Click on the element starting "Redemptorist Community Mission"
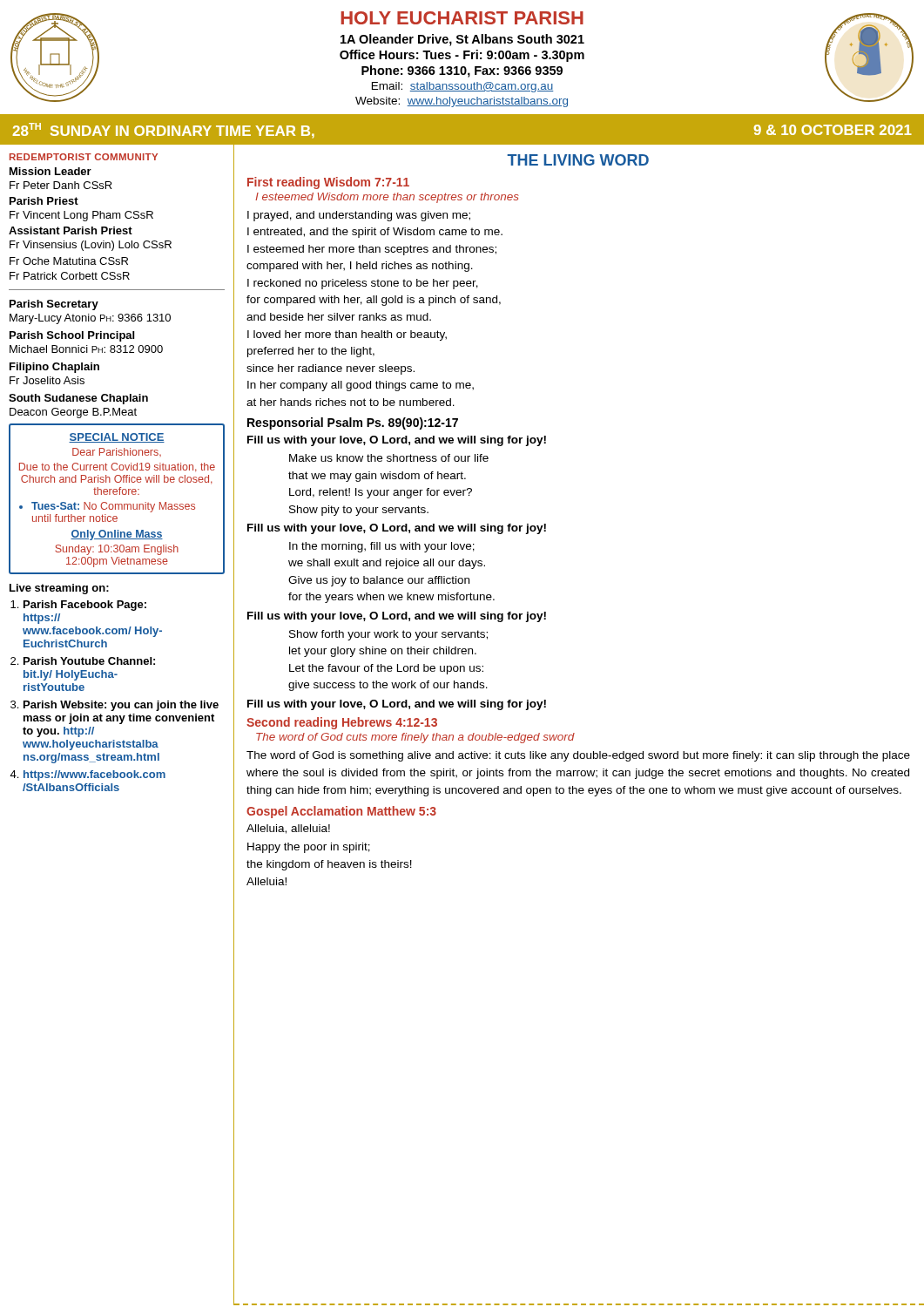Image resolution: width=924 pixels, height=1307 pixels. (x=117, y=217)
